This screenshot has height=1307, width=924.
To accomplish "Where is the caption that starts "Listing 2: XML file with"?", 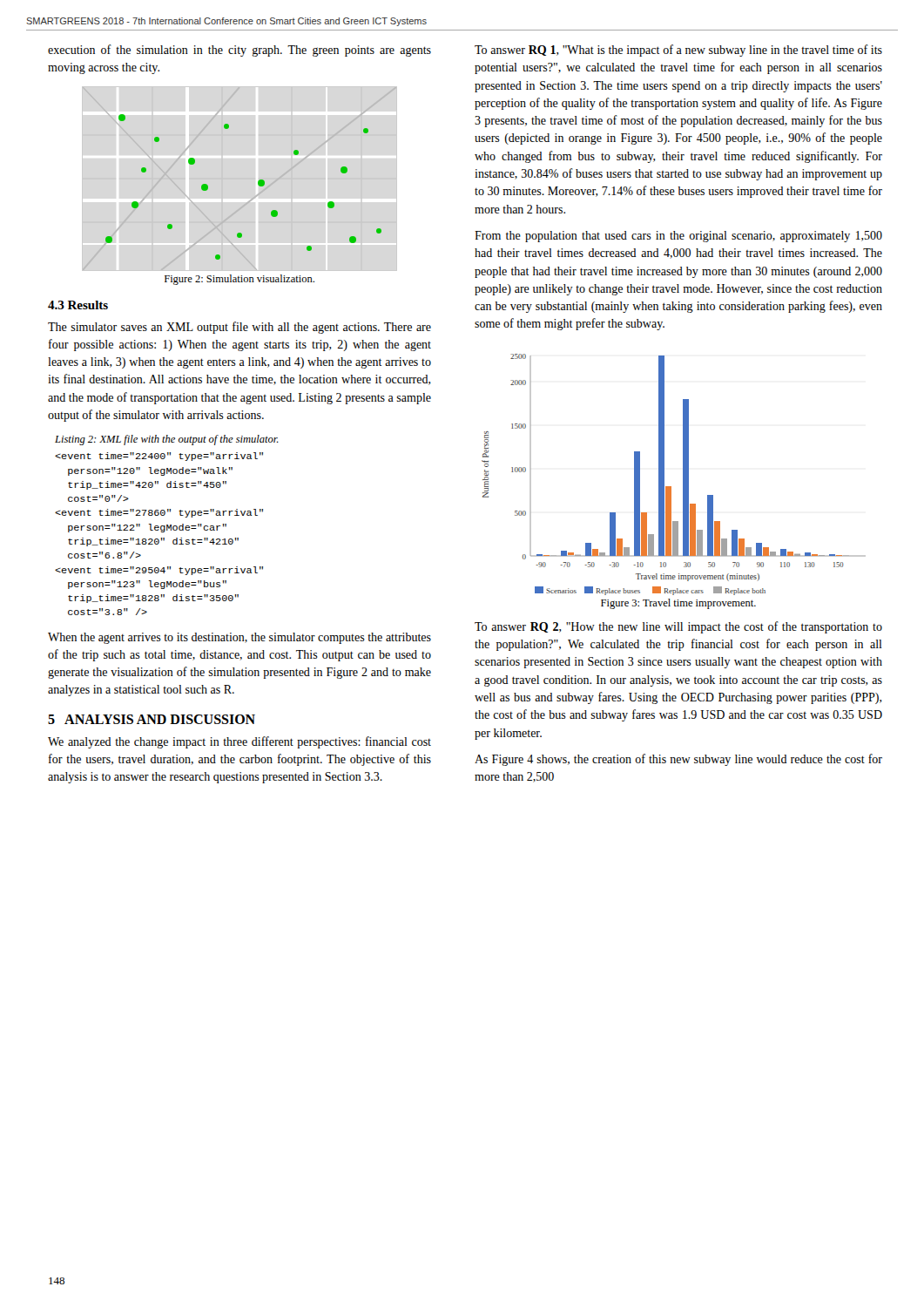I will point(167,439).
